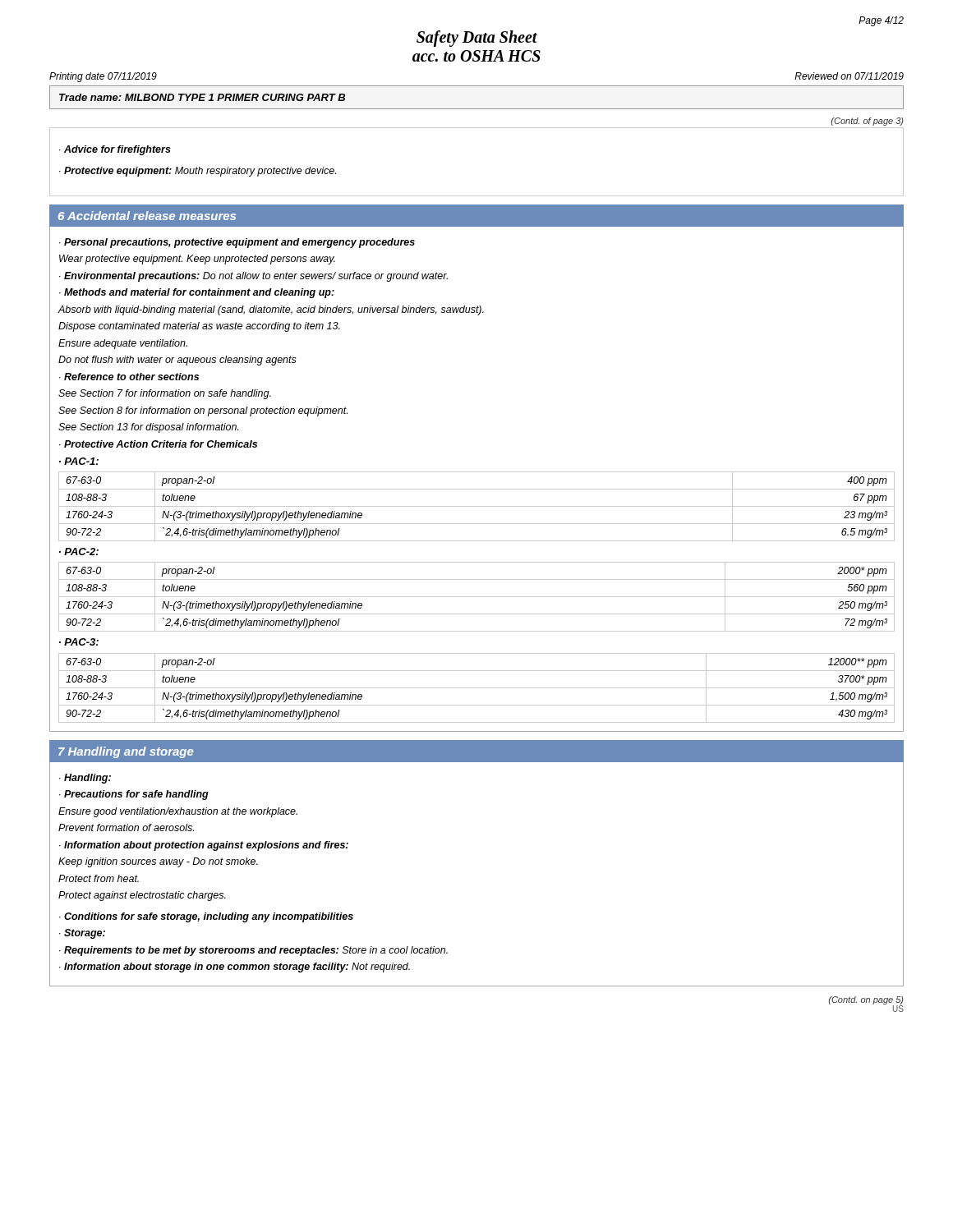953x1232 pixels.
Task: Click on the passage starting "Printing date 07/11/2019 Reviewed on"
Action: click(476, 76)
